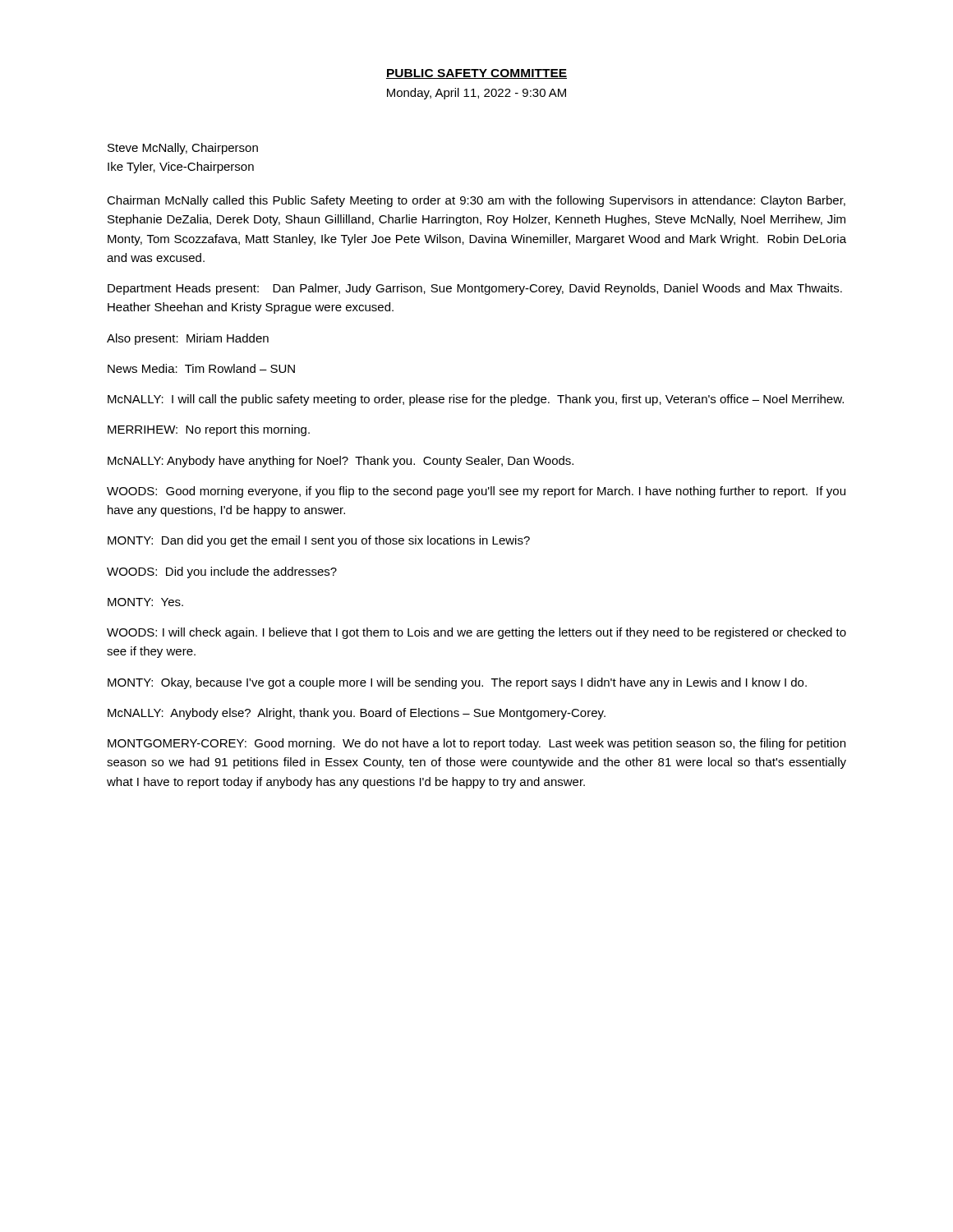953x1232 pixels.
Task: Click the passage that begins "McNALLY: Anybody have"
Action: pos(341,460)
